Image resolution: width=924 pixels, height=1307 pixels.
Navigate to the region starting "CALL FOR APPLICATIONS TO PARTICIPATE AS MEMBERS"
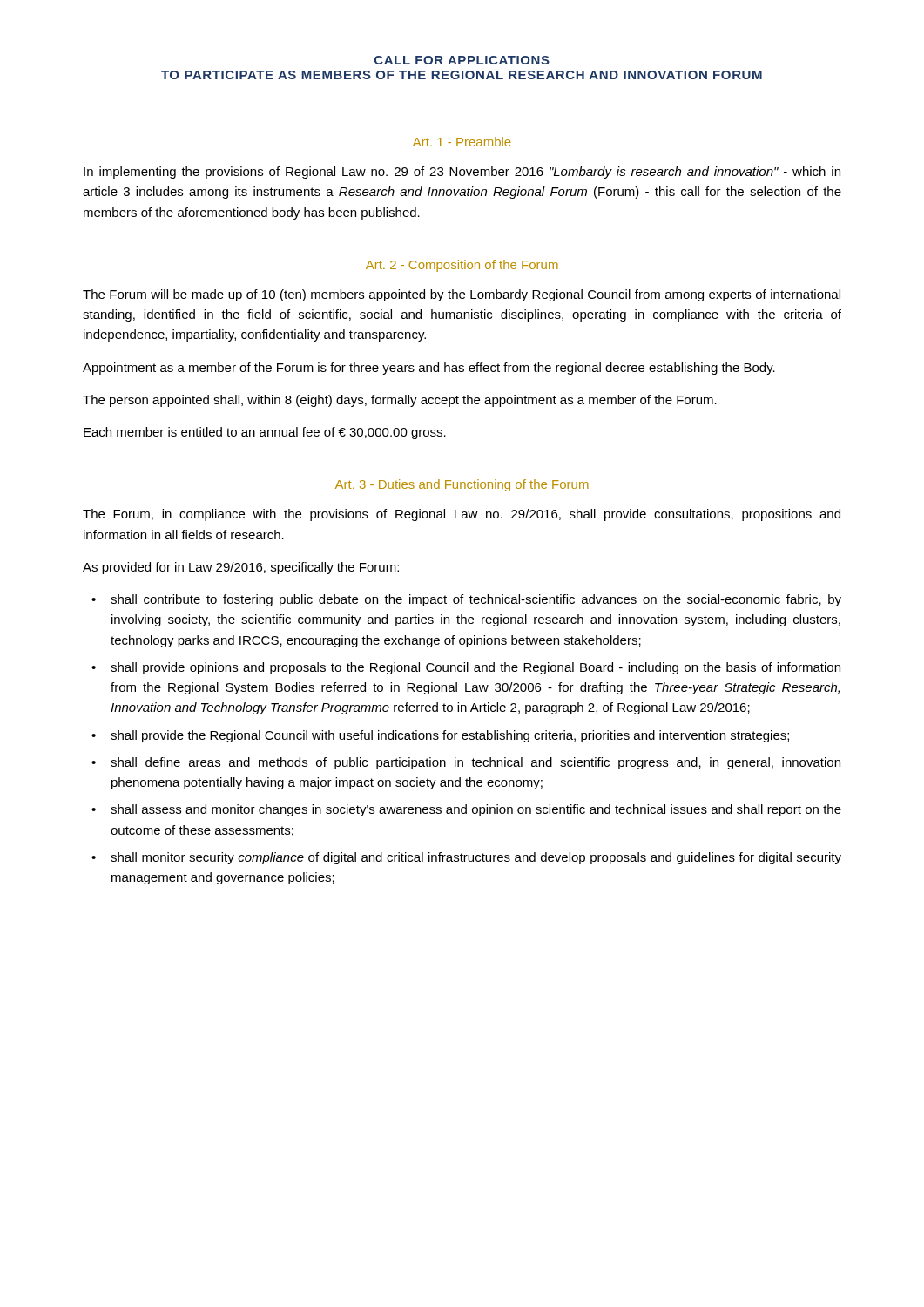[x=462, y=67]
